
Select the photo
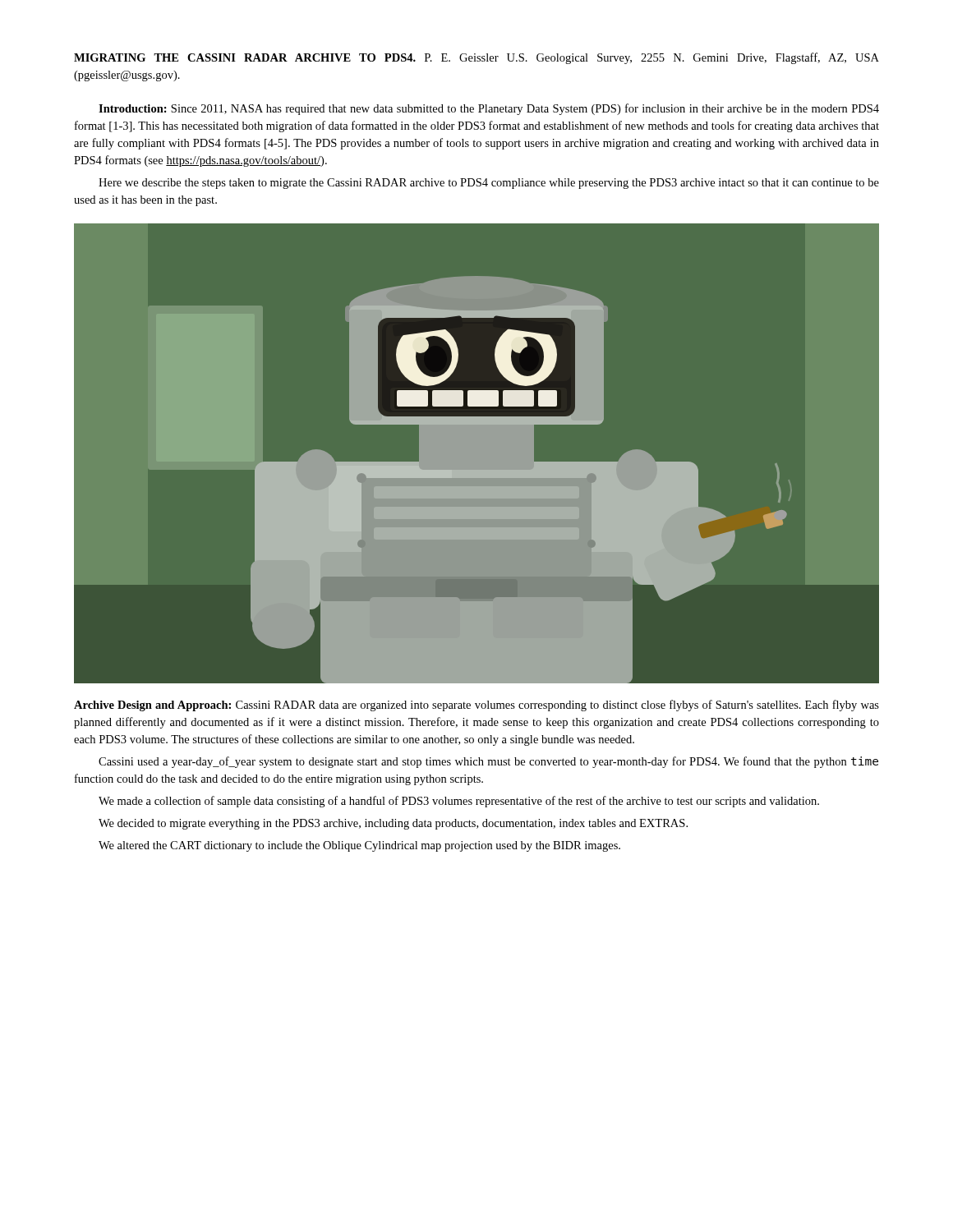(x=476, y=456)
